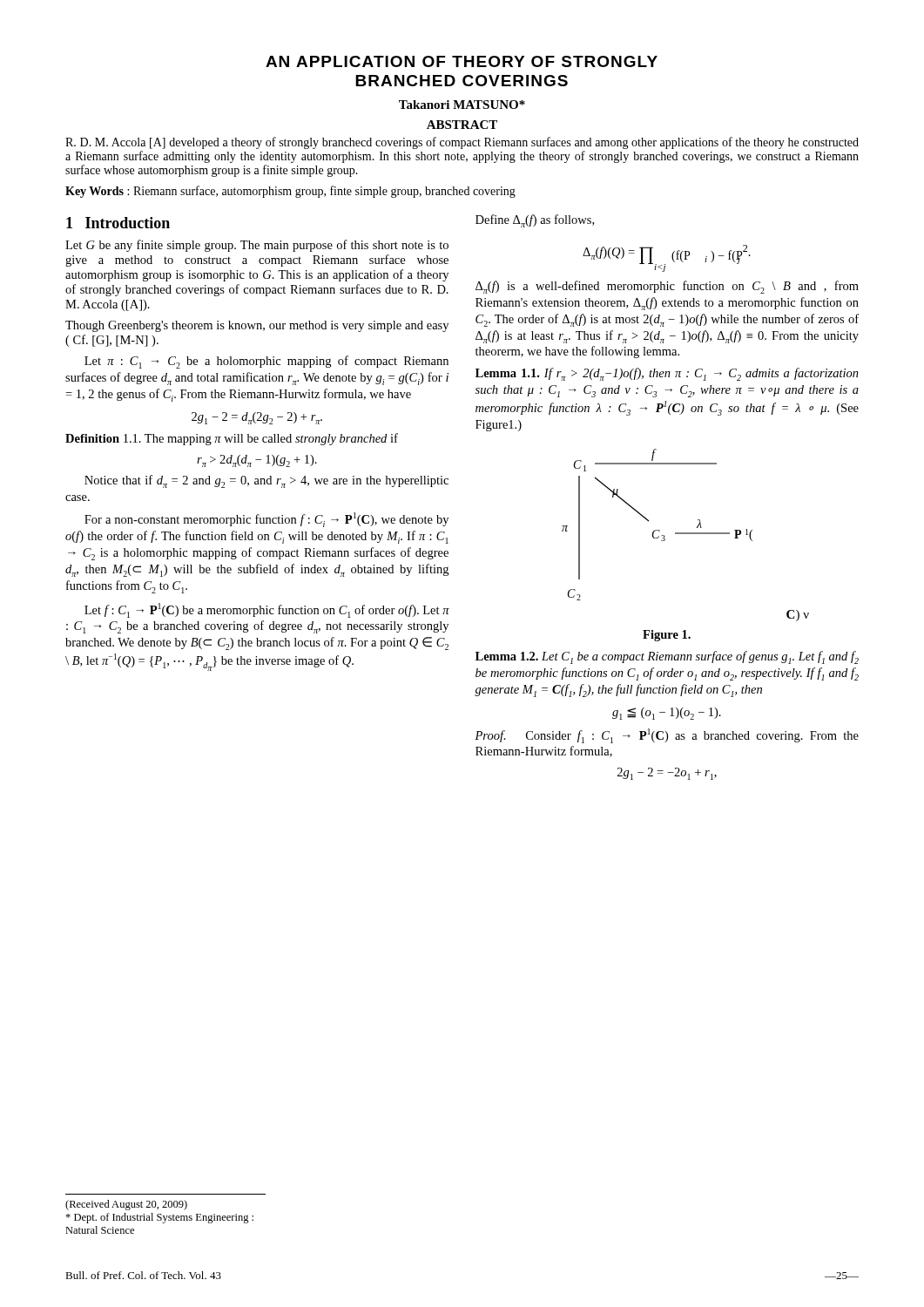Find the section header with the text "1 Introduction"
Image resolution: width=924 pixels, height=1307 pixels.
click(118, 223)
